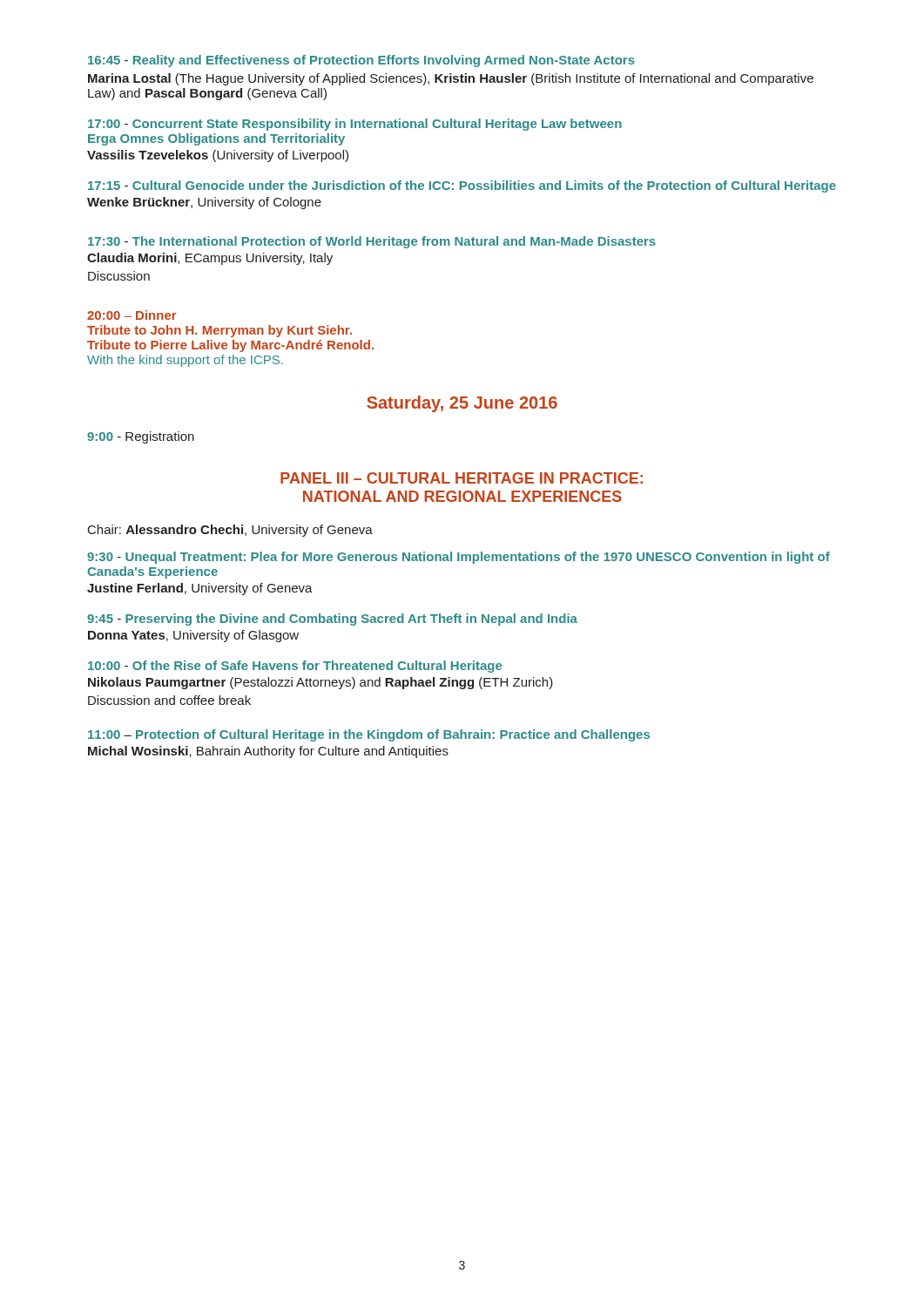Point to "Vassilis Tzevelekos (University of Liverpool)"
Viewport: 924px width, 1307px height.
[x=218, y=155]
